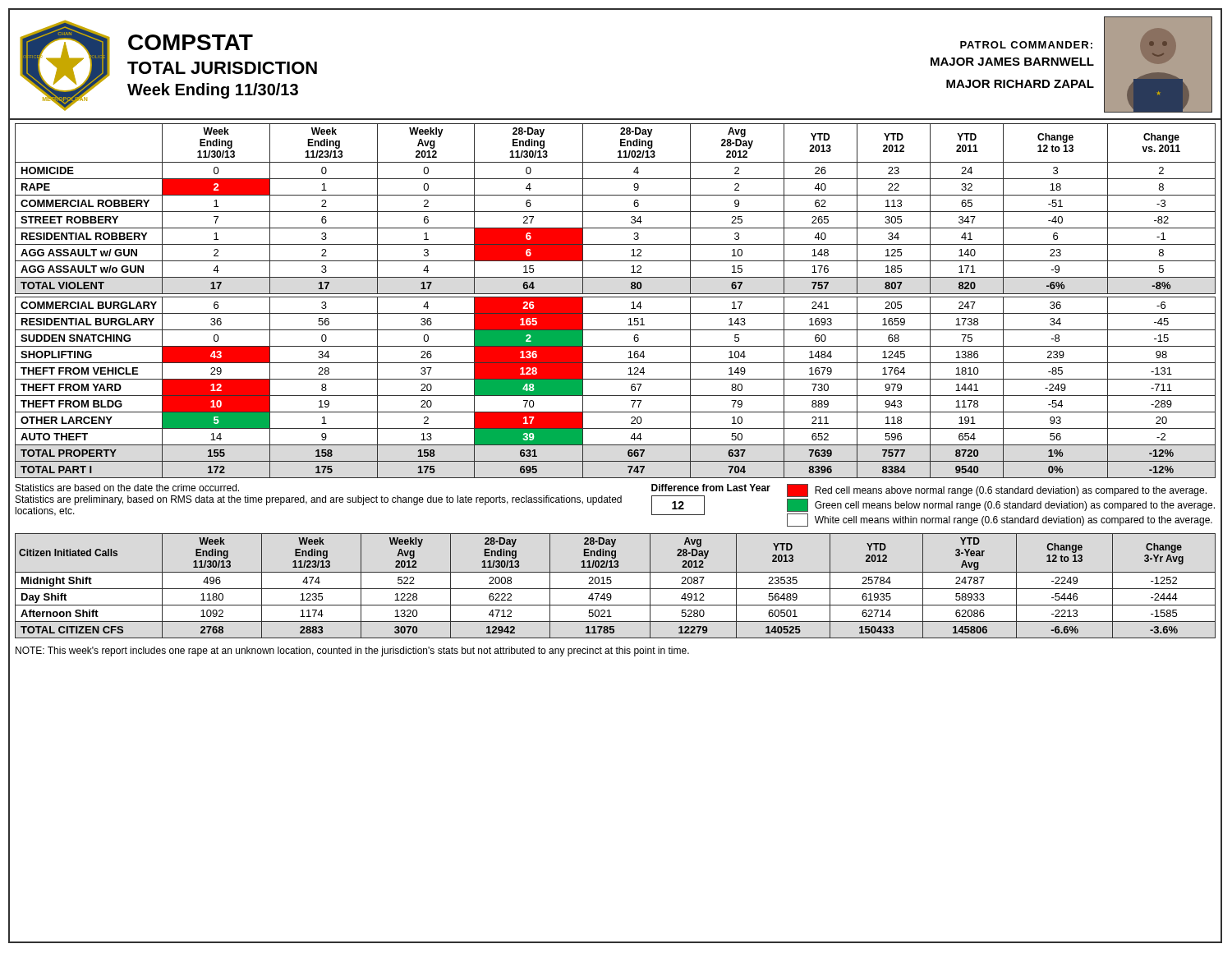Image resolution: width=1232 pixels, height=953 pixels.
Task: Find the block on this page that starts "White cell means within normal range (0.6"
Action: 1000,520
